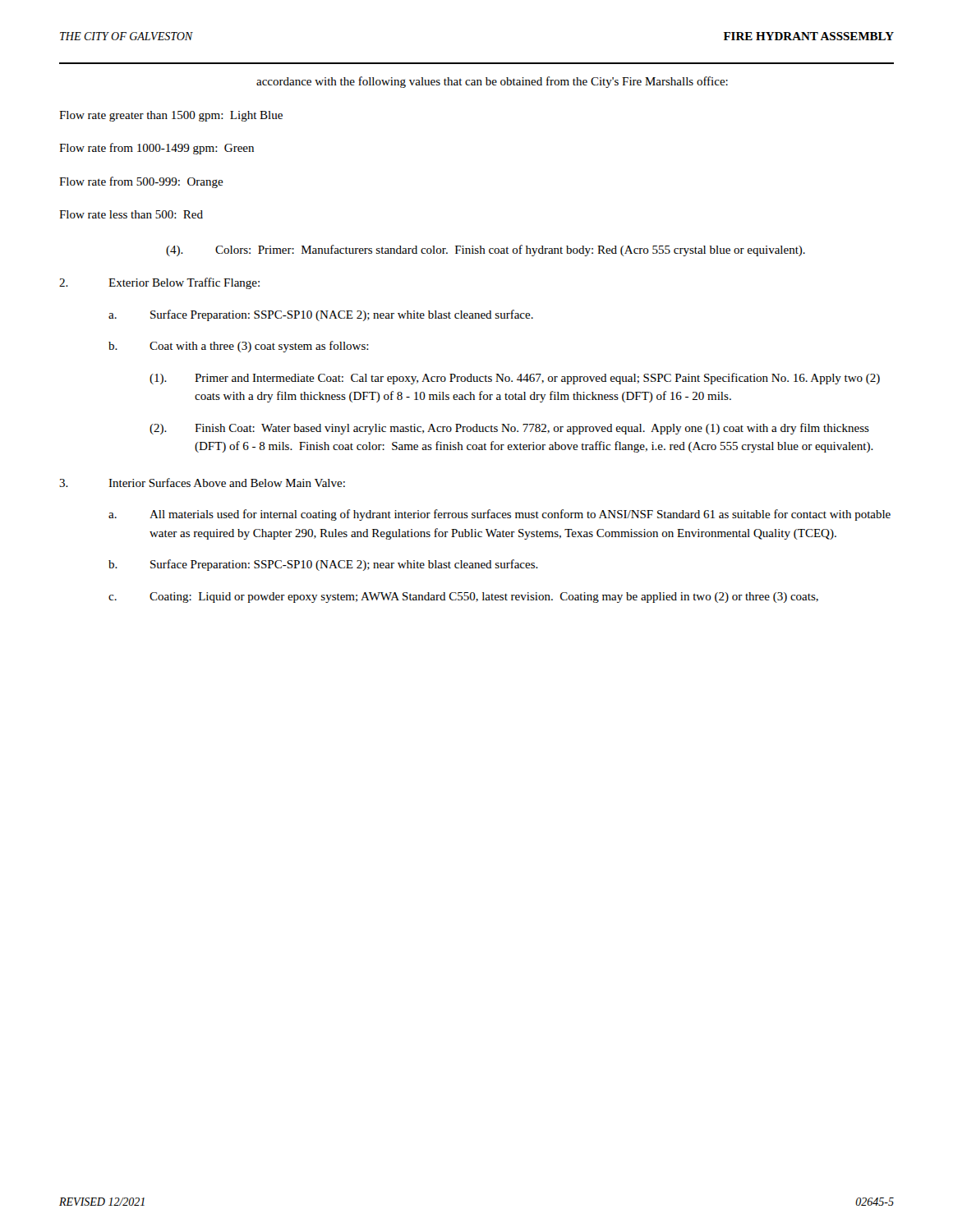
Task: Locate the list item that reads "Flow rate from 1000-1499 gpm: Green"
Action: tap(157, 148)
